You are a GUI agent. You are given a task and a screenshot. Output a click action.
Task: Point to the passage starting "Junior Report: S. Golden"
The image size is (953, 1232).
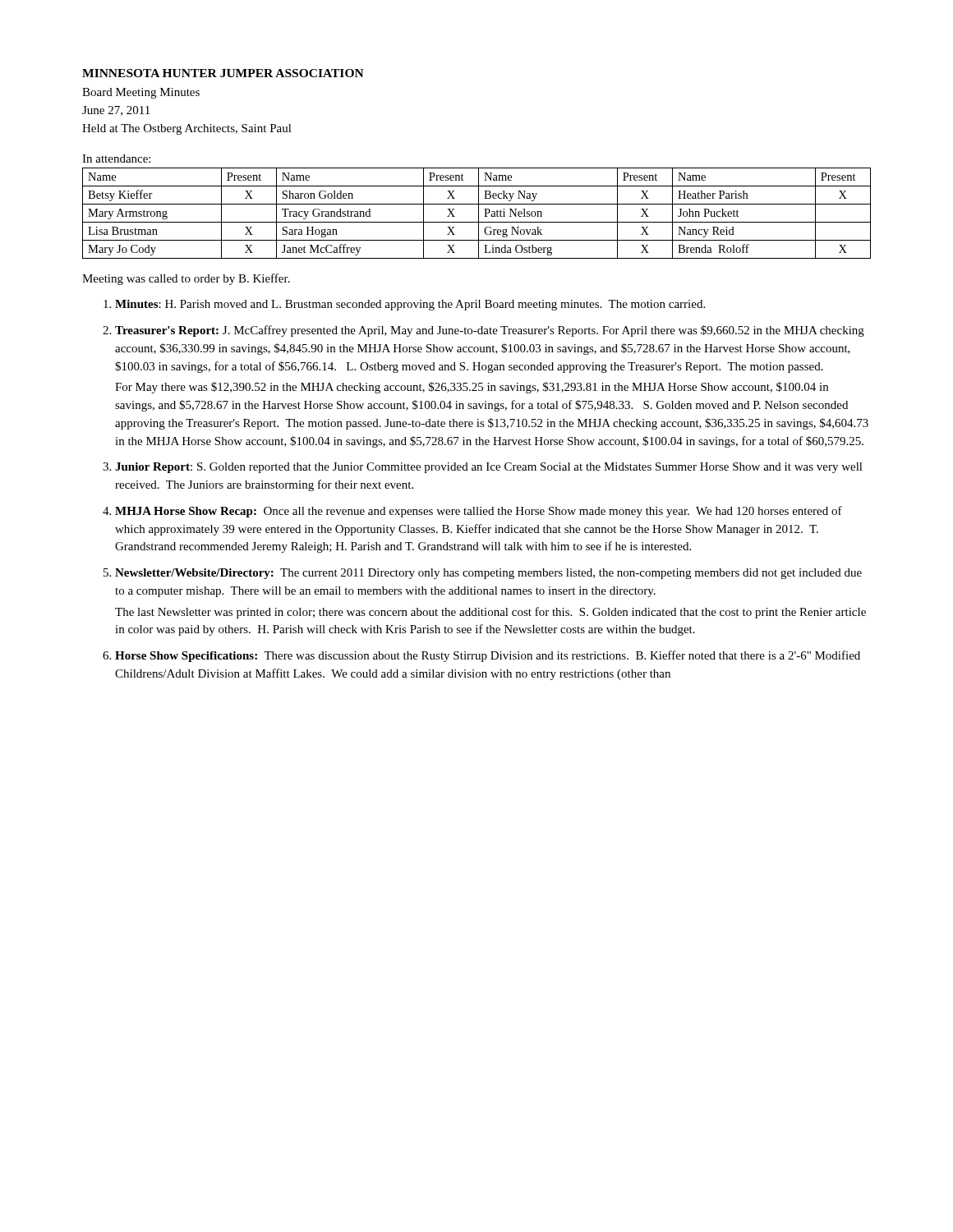click(489, 476)
